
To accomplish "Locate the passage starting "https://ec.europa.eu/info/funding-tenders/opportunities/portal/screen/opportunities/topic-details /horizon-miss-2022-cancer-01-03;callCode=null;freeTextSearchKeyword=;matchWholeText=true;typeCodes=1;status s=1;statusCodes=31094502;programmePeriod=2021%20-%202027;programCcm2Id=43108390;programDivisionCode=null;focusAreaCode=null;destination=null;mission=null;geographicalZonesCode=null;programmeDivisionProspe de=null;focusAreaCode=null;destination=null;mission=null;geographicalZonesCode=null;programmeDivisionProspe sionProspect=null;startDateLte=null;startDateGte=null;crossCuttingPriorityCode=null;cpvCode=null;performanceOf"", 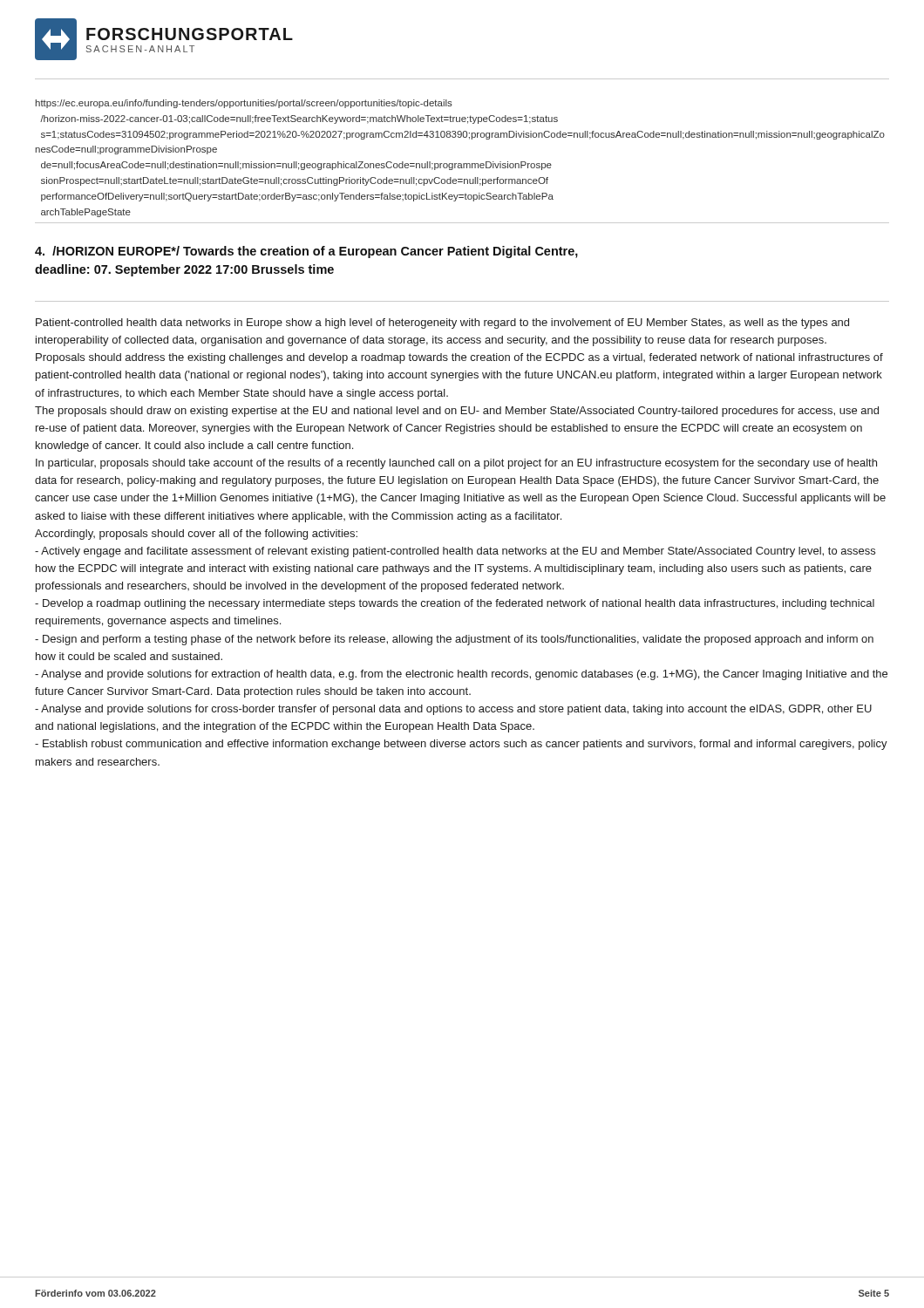I will click(460, 157).
